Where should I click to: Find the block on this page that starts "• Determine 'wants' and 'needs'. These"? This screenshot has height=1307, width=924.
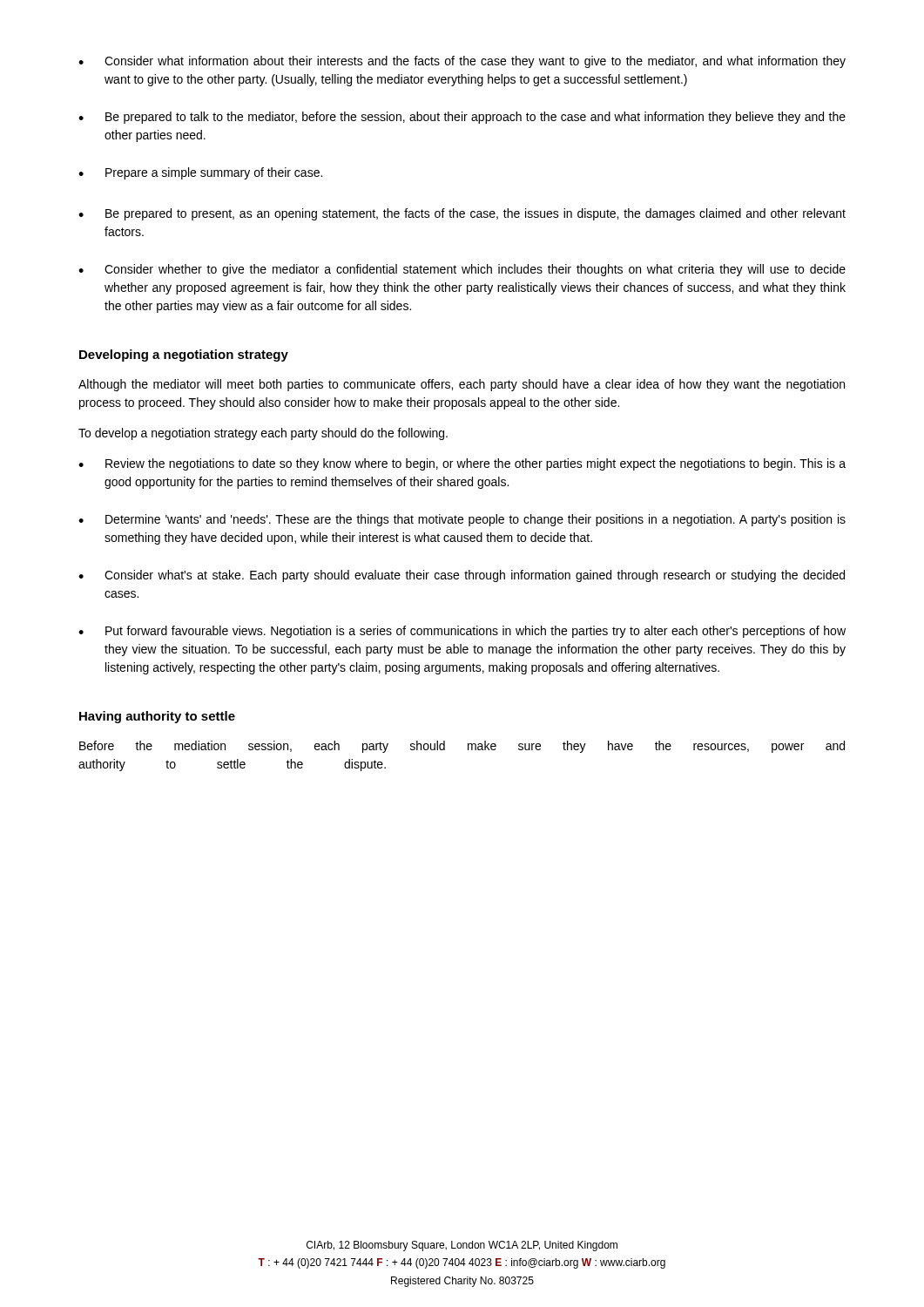click(462, 529)
